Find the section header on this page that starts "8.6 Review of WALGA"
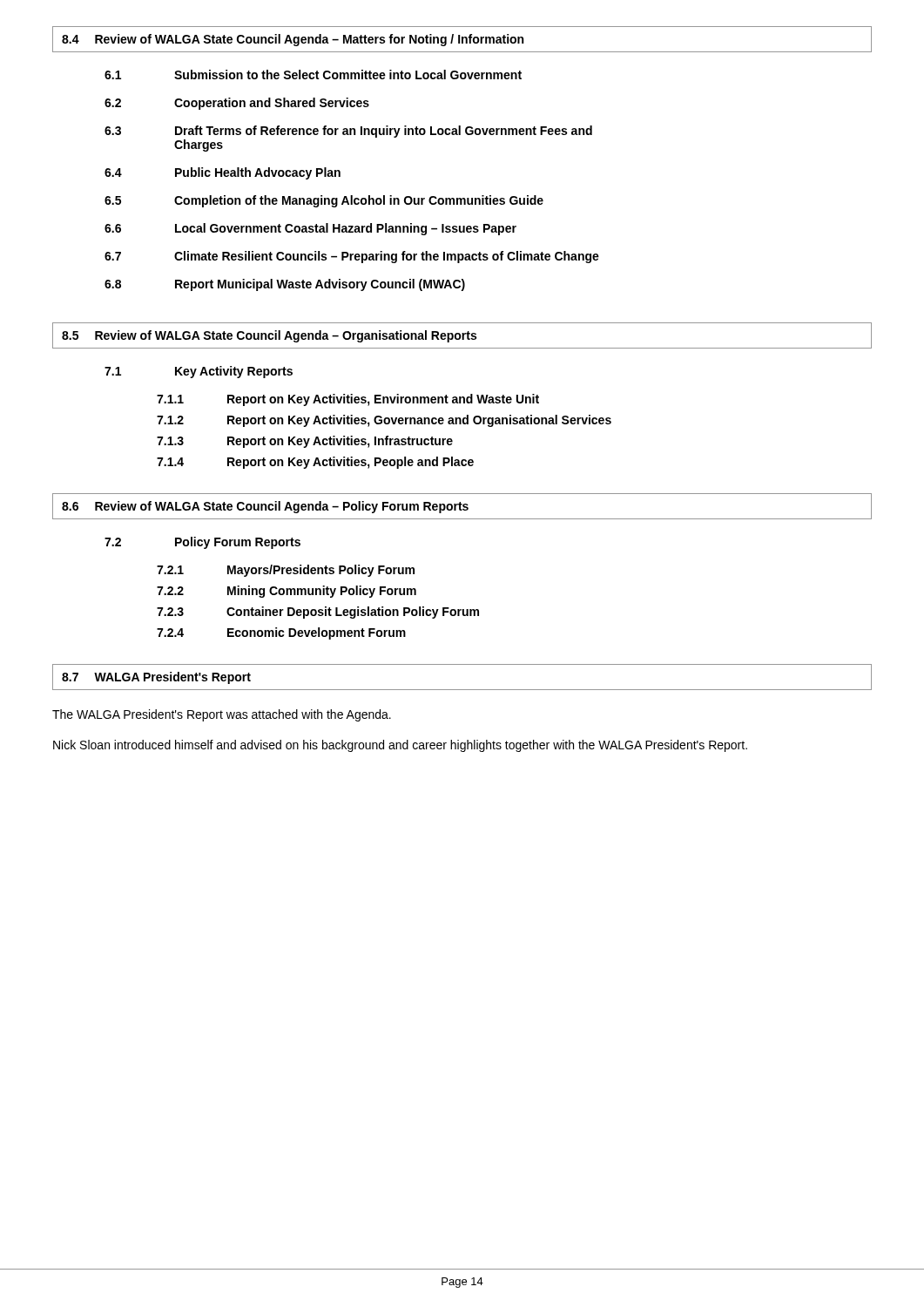The height and width of the screenshot is (1307, 924). pyautogui.click(x=265, y=506)
